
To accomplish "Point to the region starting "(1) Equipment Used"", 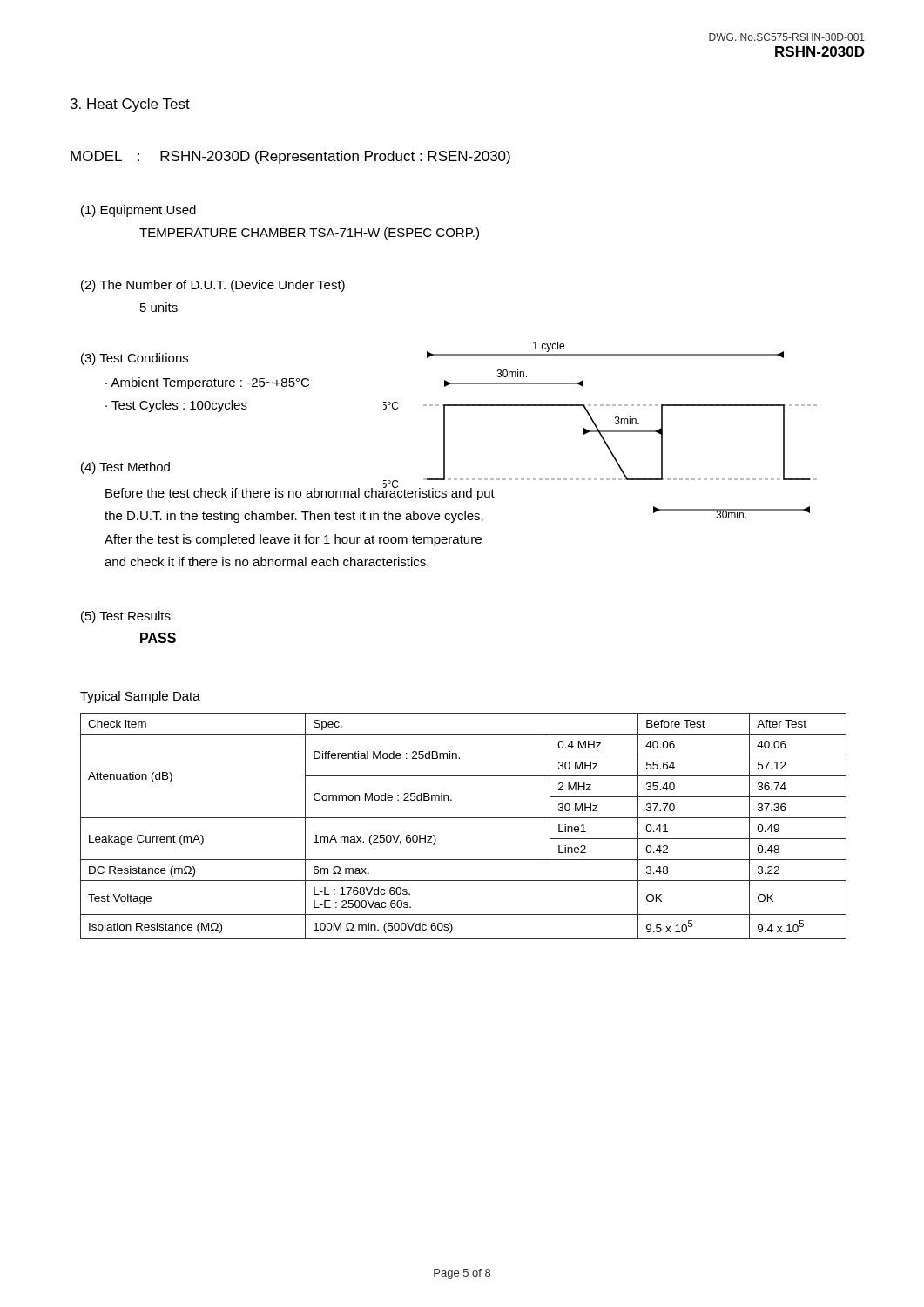I will coord(138,210).
